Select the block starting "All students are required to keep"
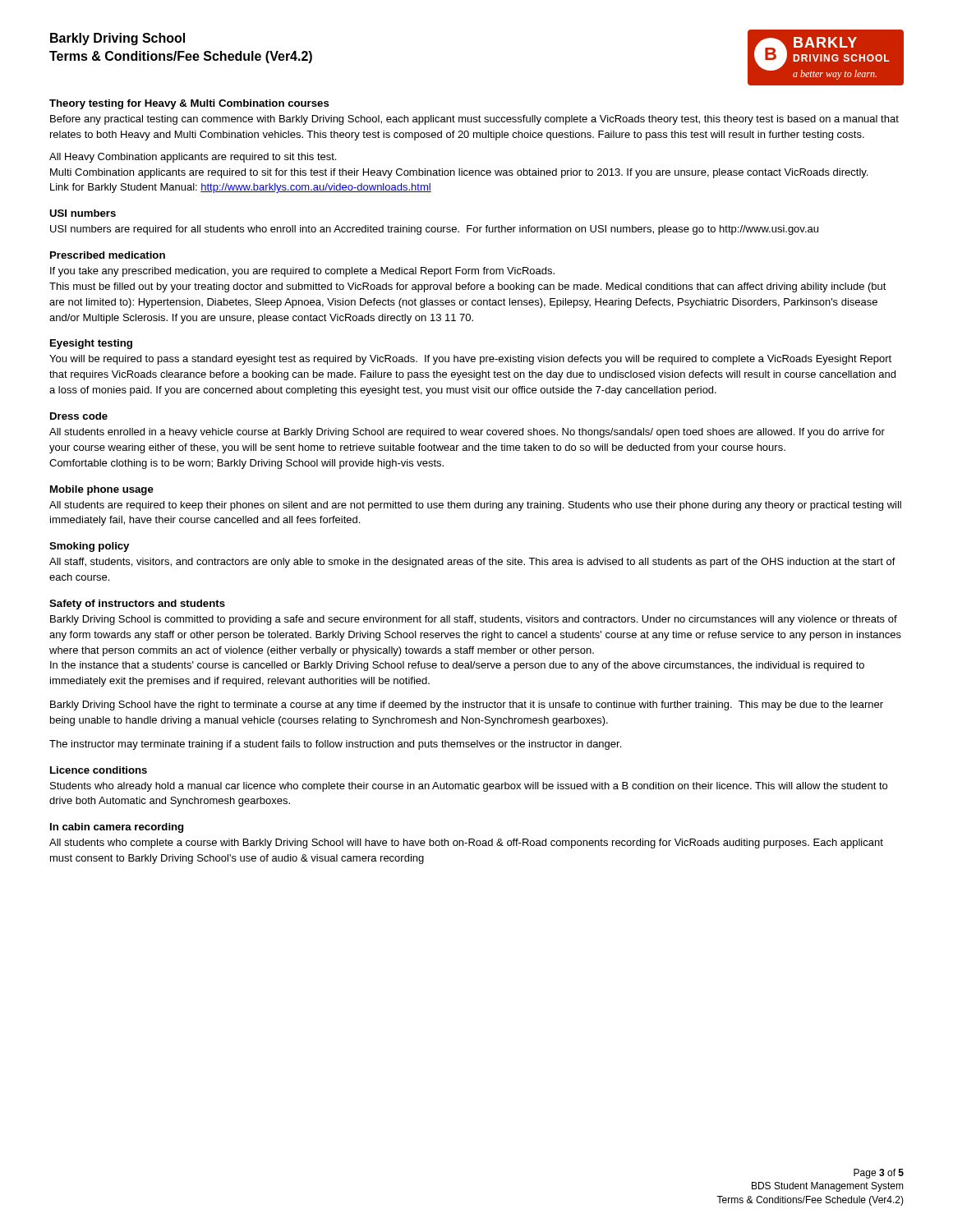953x1232 pixels. 476,512
